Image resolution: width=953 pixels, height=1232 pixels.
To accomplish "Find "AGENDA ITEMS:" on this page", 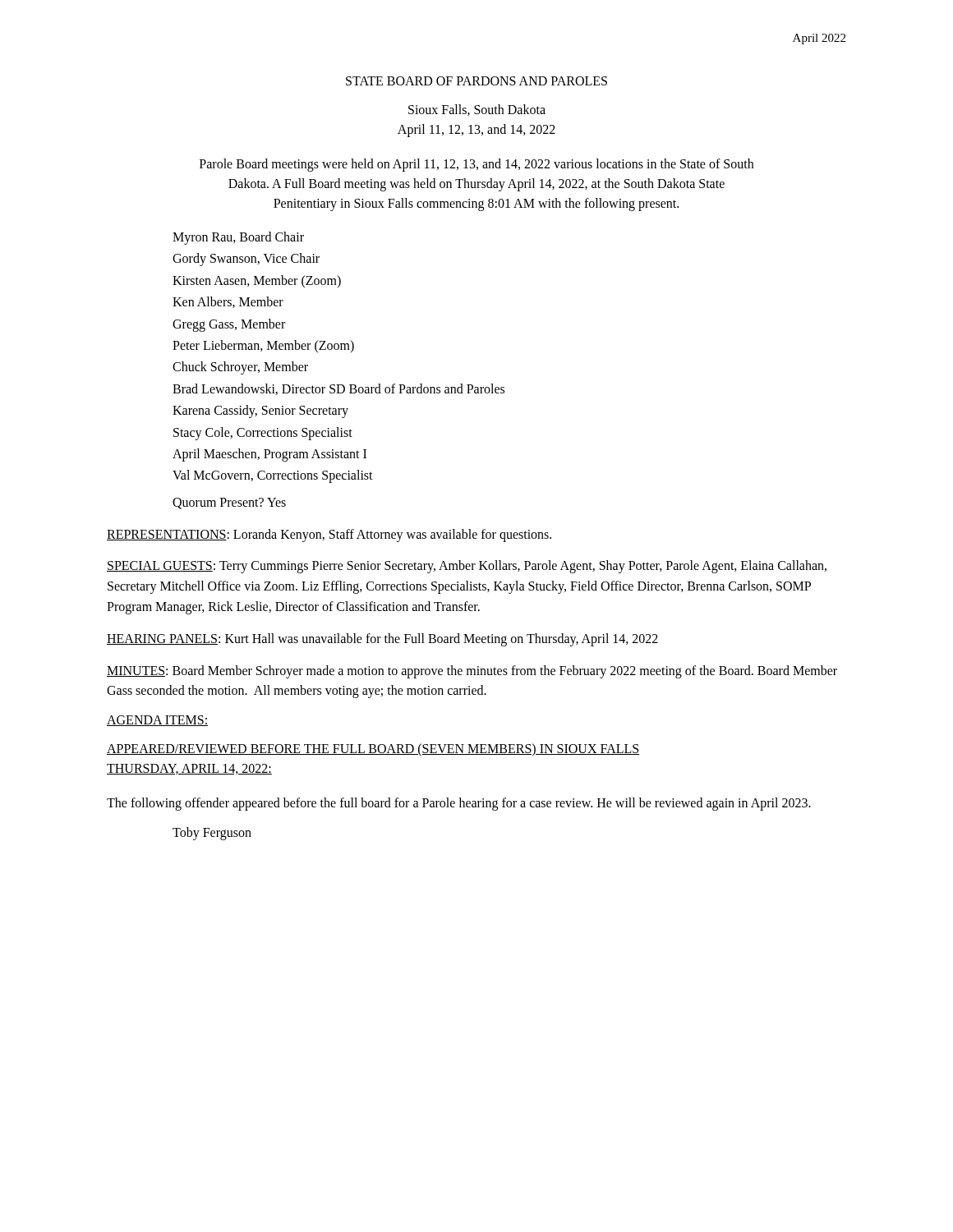I will coord(157,720).
